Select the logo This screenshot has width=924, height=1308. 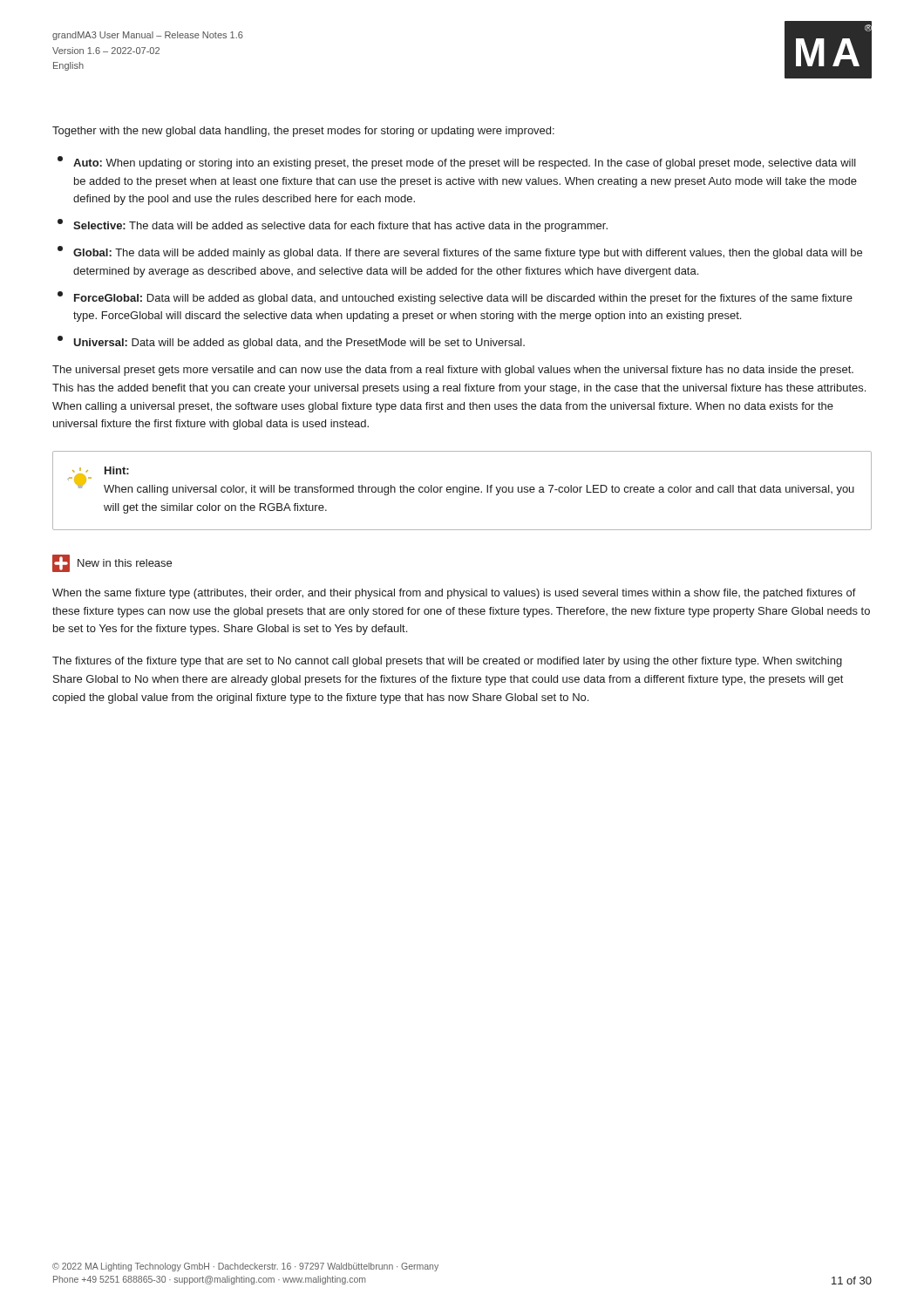point(828,50)
